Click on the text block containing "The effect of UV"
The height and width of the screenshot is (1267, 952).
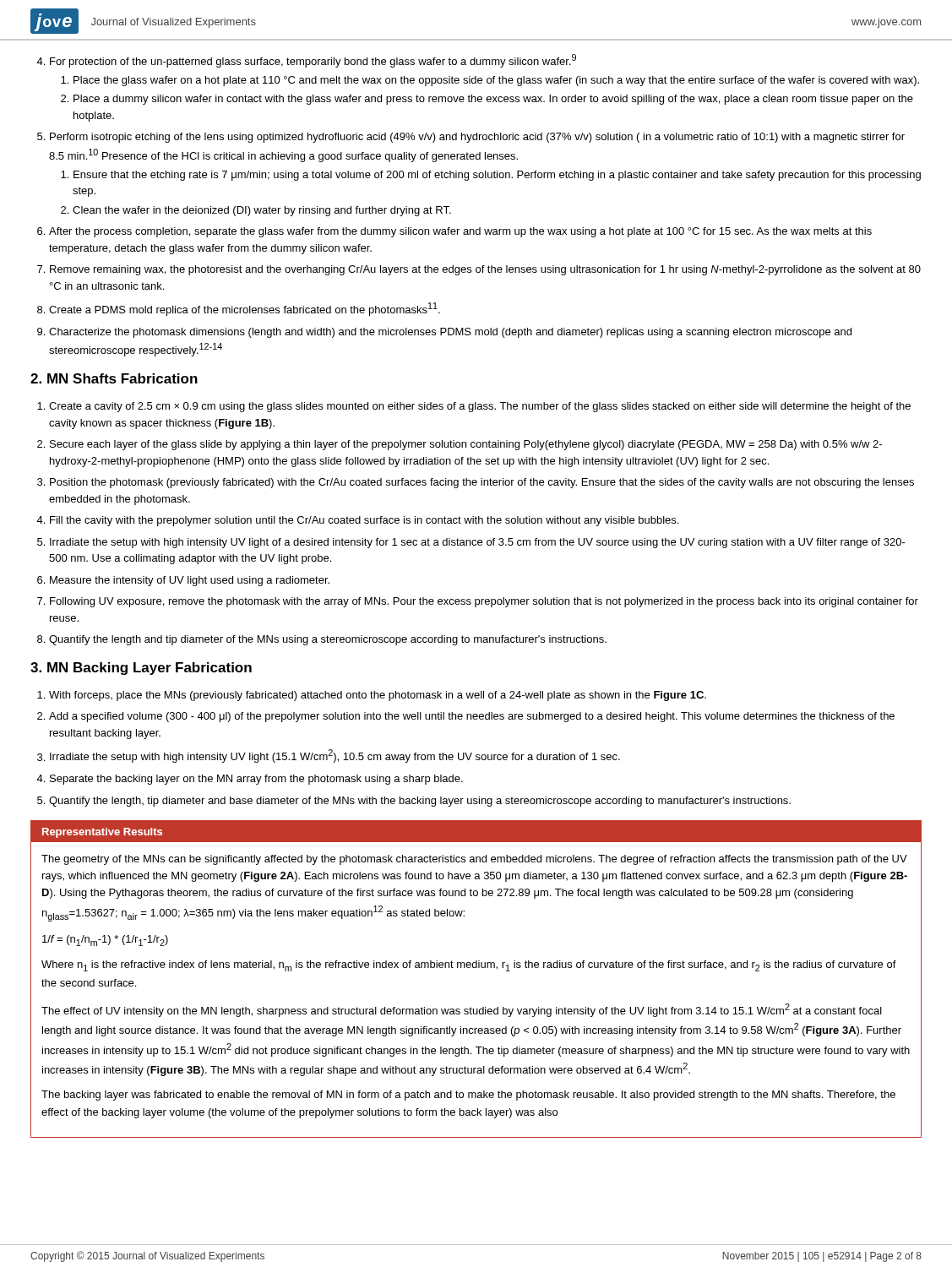[x=476, y=1039]
